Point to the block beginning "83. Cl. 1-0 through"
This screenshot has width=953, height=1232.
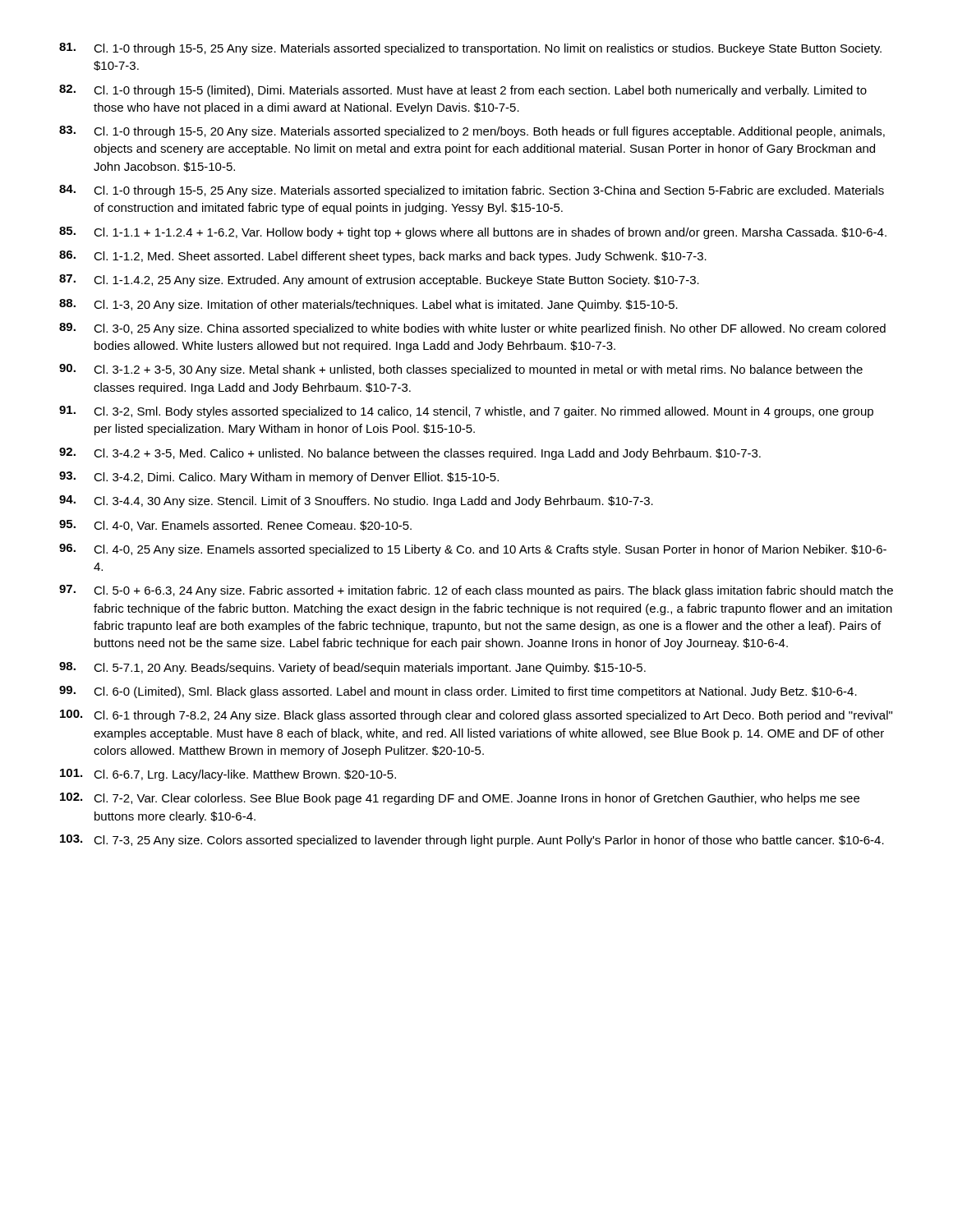point(476,149)
